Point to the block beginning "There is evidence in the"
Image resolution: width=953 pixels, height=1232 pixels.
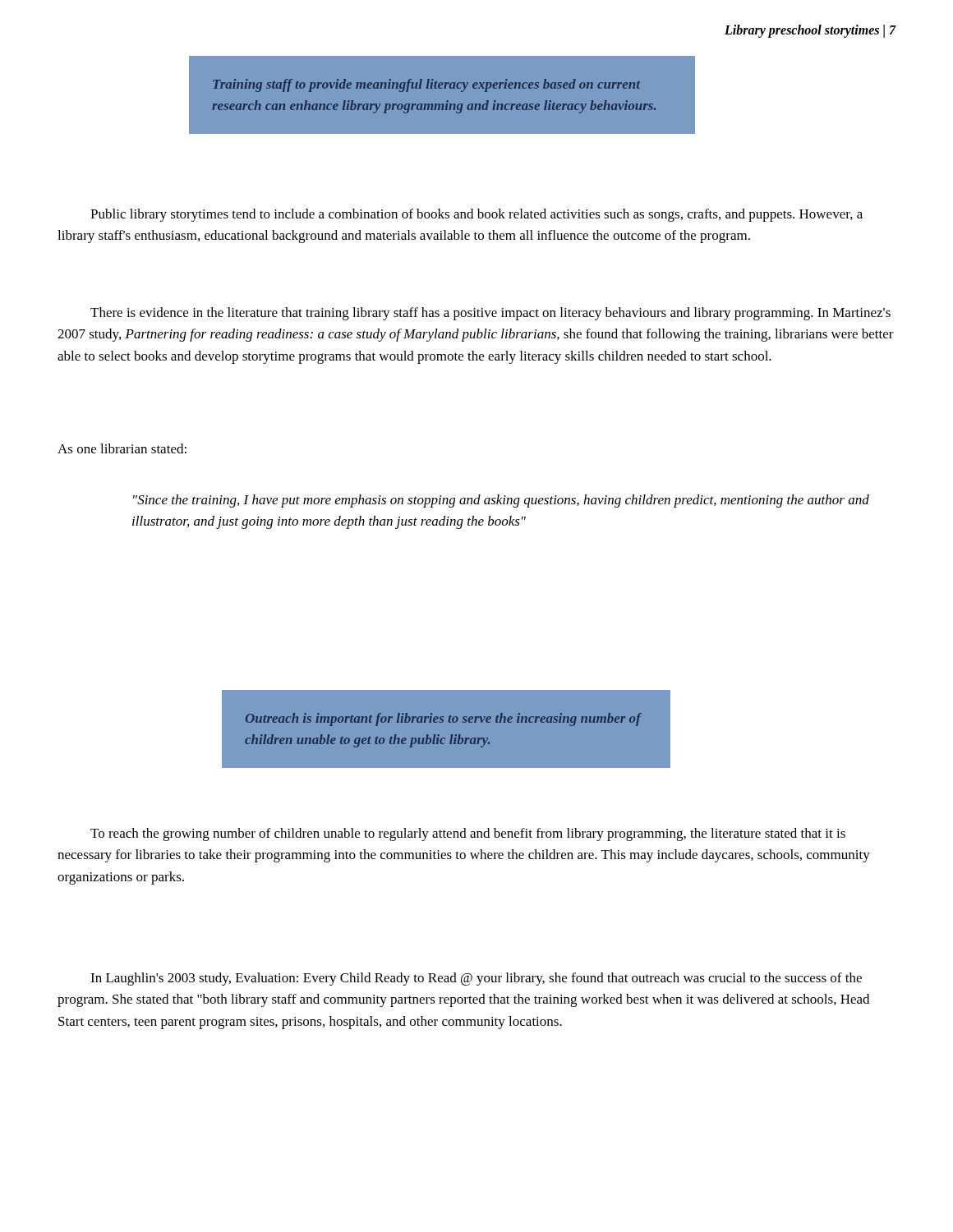click(x=476, y=335)
